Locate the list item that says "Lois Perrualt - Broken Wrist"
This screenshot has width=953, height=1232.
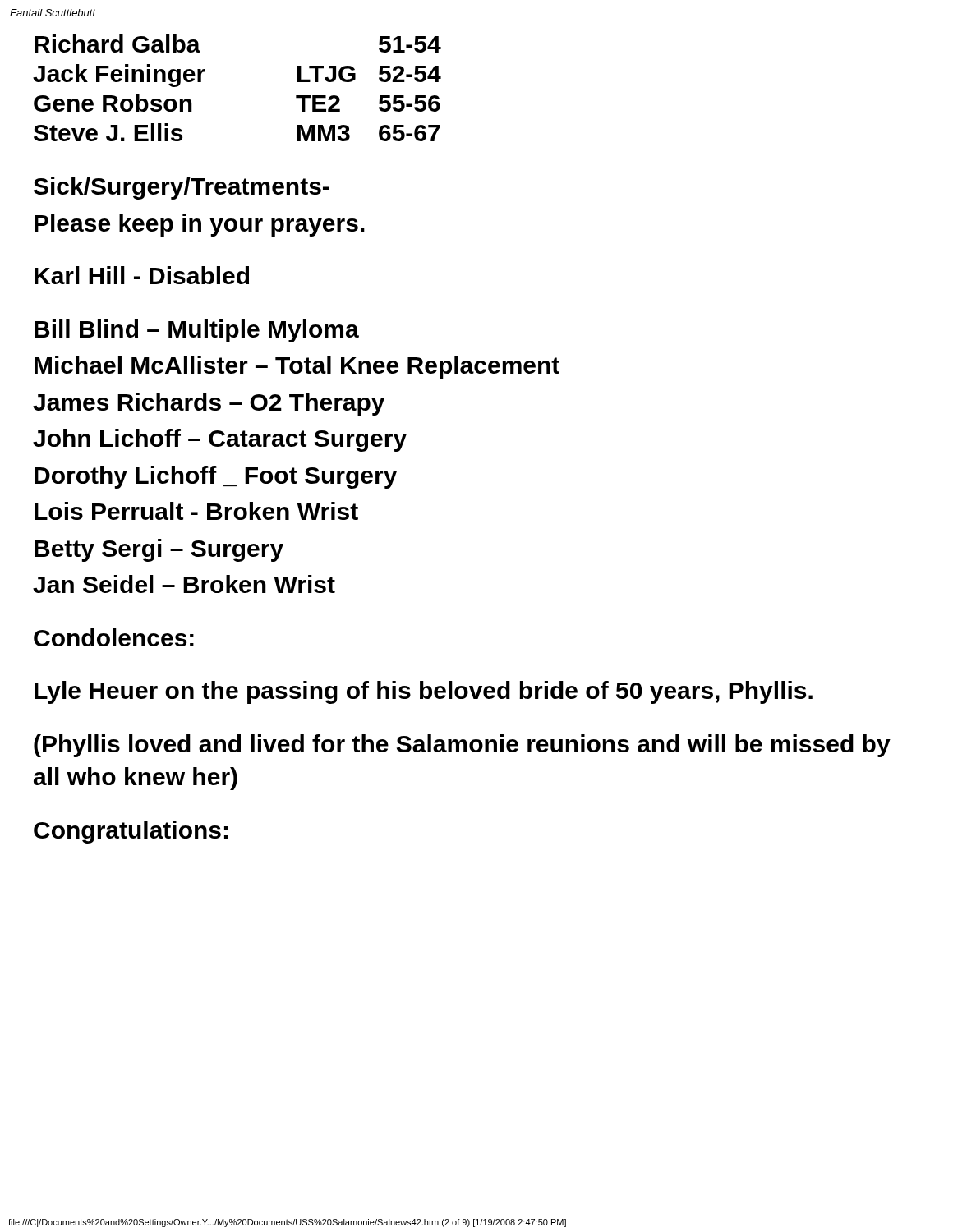point(196,511)
